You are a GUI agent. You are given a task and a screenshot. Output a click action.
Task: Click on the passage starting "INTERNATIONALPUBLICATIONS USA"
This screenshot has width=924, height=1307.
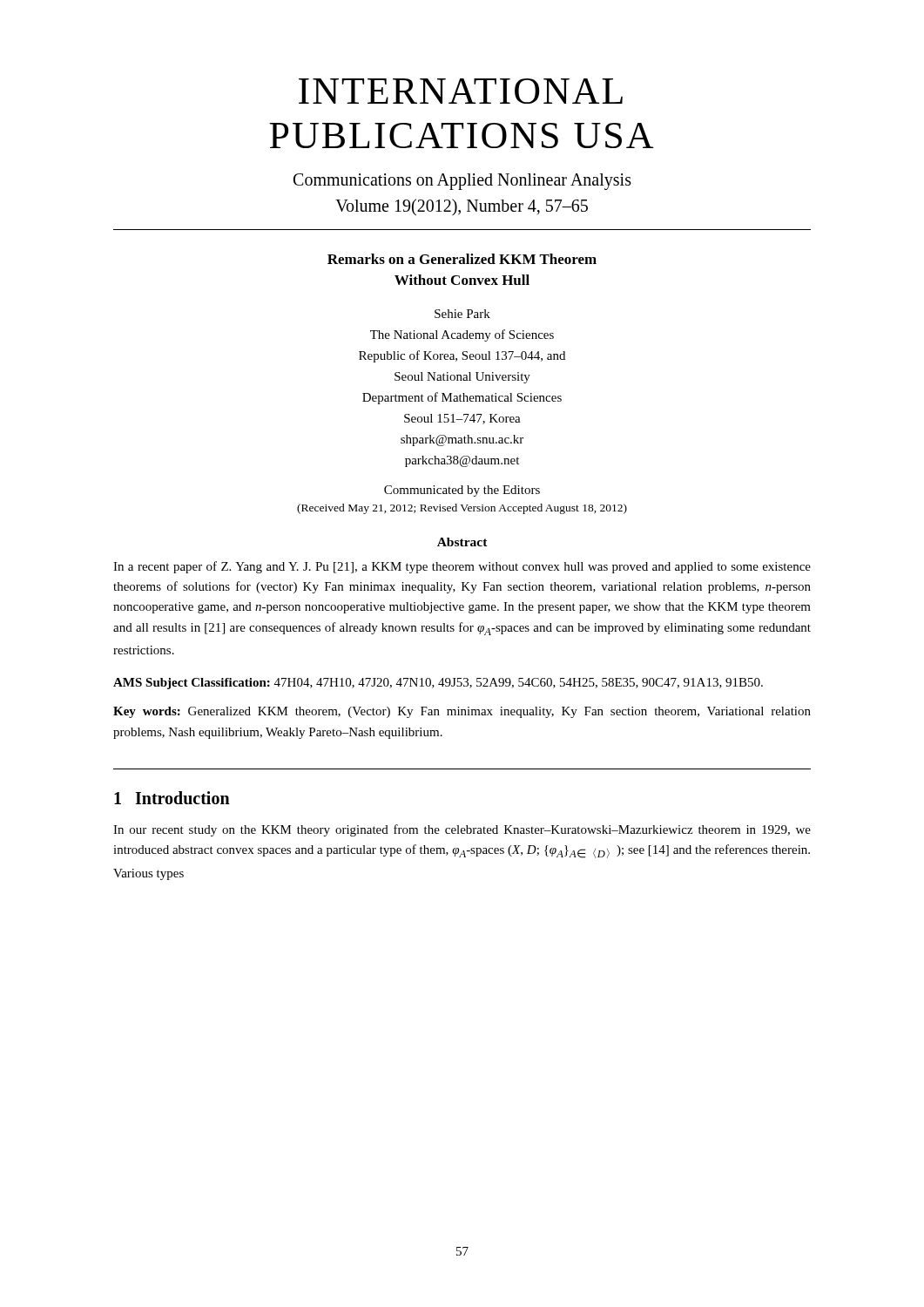462,114
